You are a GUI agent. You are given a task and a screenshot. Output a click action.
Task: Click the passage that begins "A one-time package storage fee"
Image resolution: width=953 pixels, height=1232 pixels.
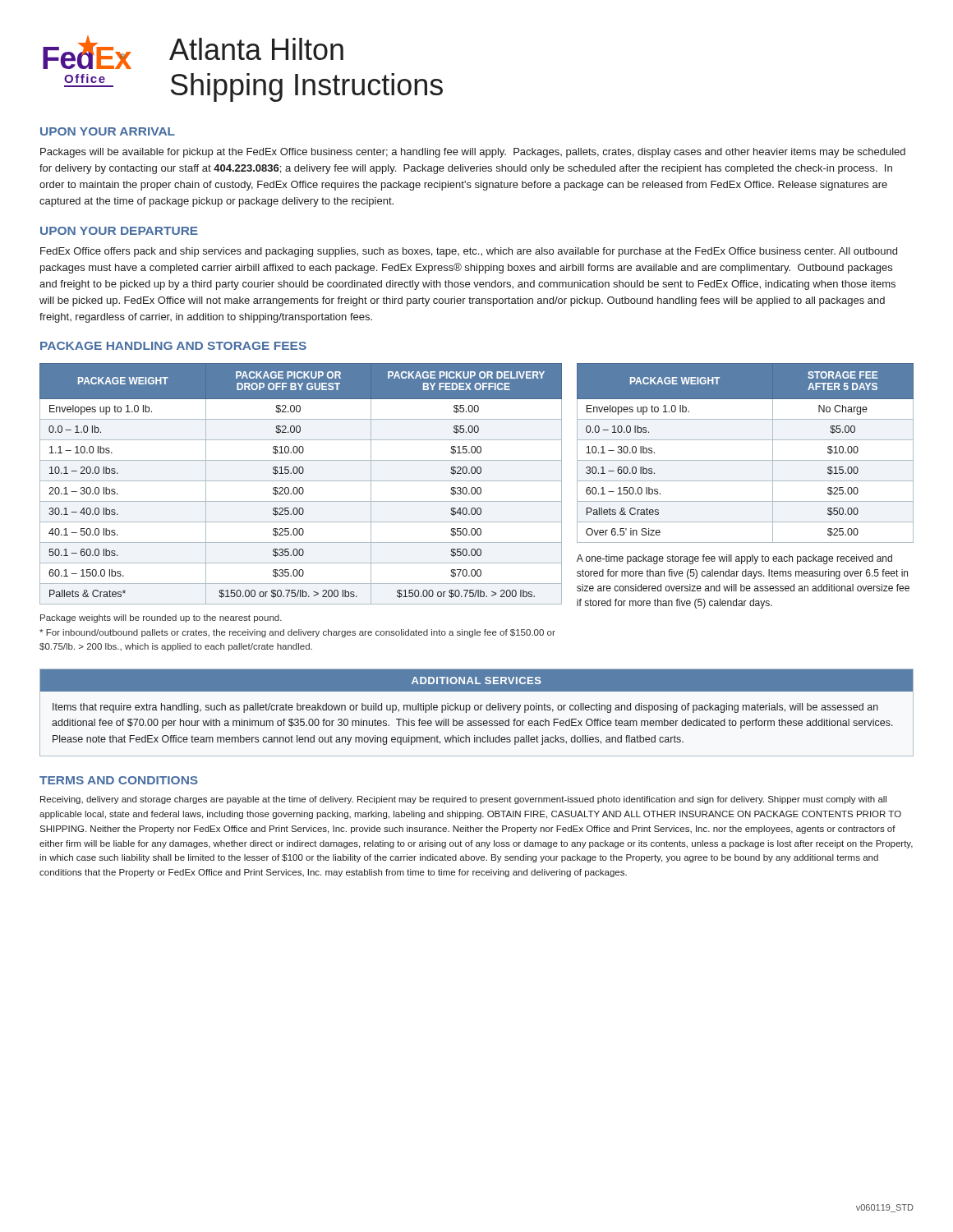[x=743, y=581]
